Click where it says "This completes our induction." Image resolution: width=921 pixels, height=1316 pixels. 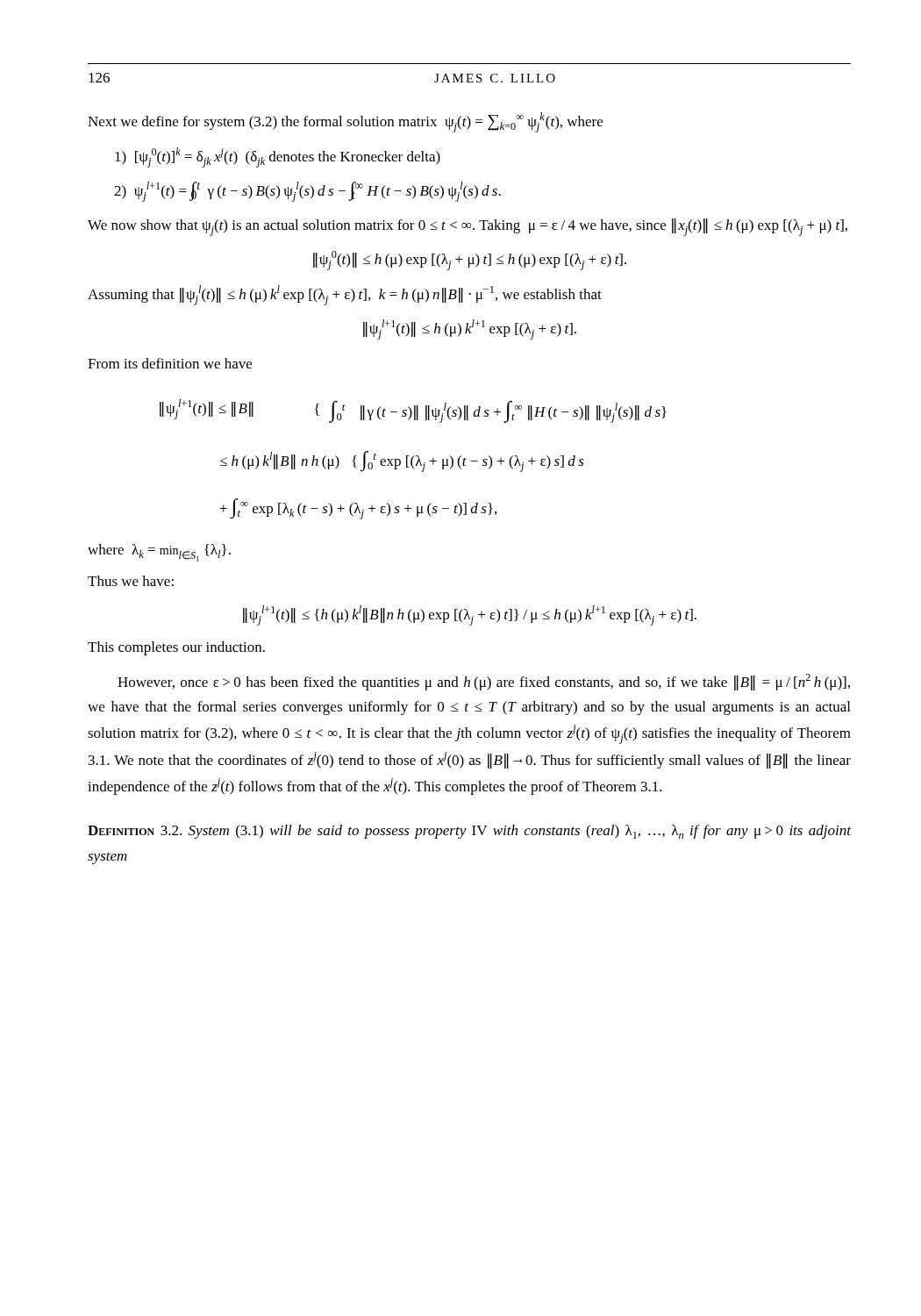176,648
